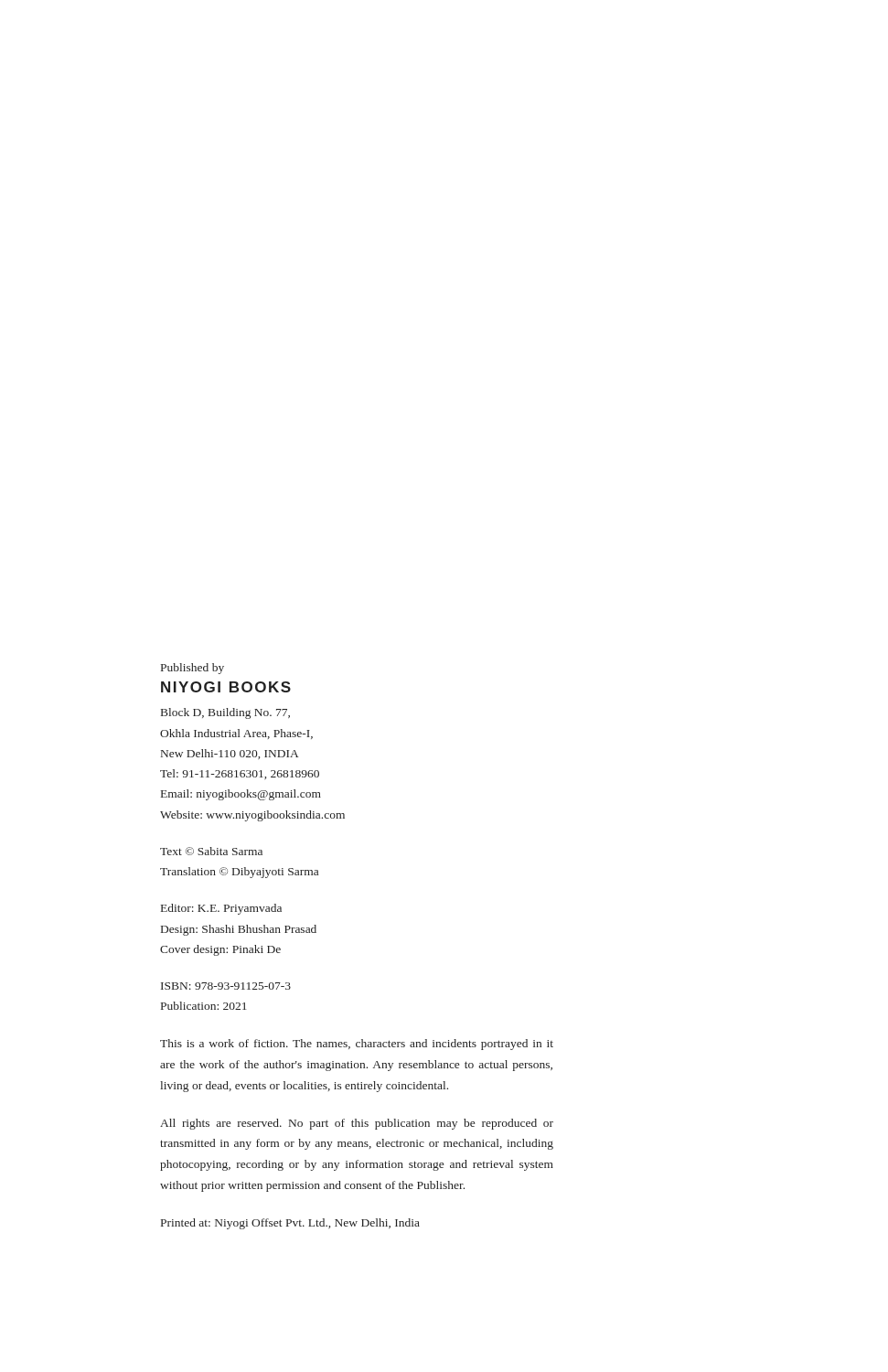Point to the passage starting "This is a work of"

357,1064
